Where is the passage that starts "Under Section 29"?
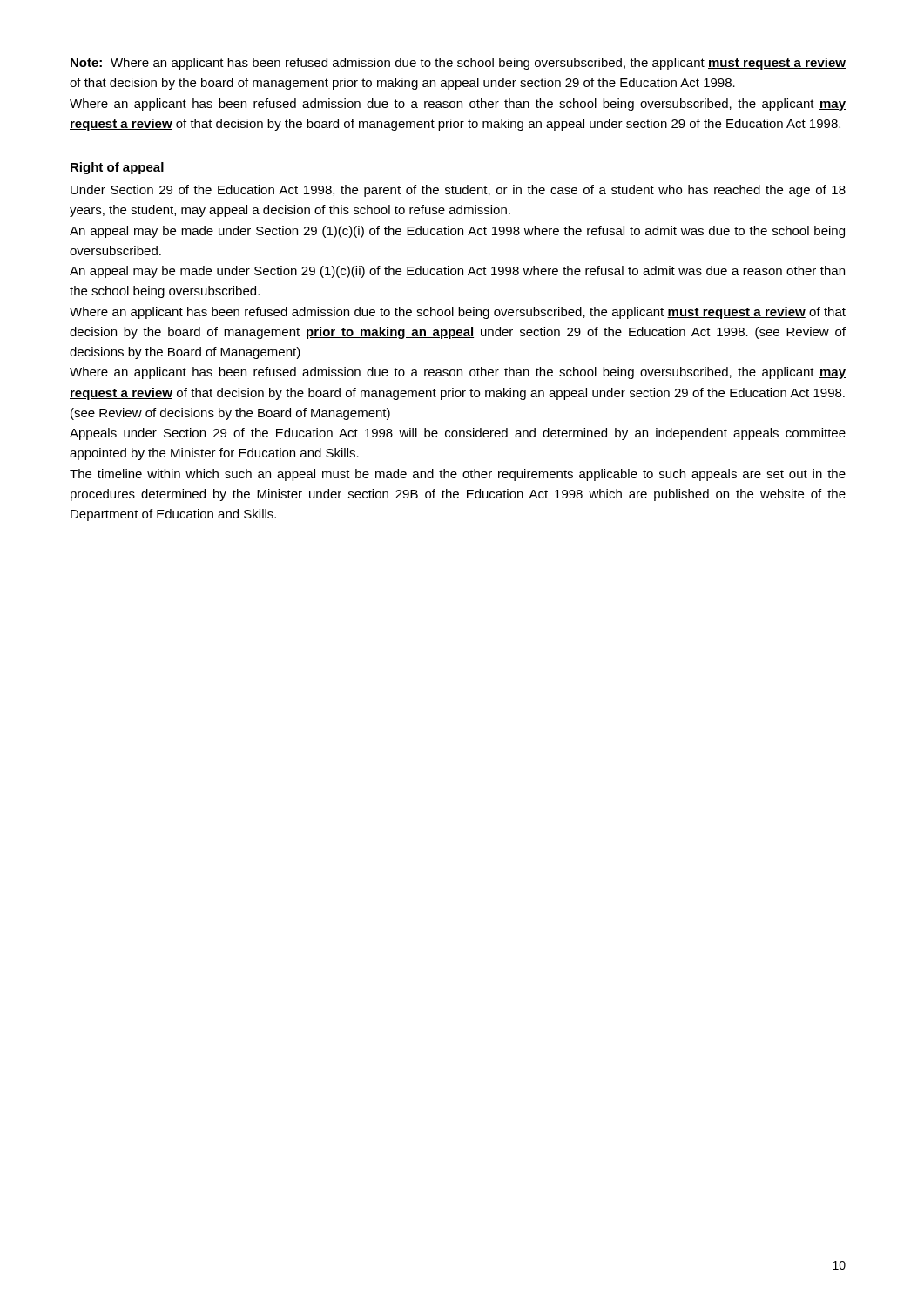The height and width of the screenshot is (1307, 924). click(458, 200)
